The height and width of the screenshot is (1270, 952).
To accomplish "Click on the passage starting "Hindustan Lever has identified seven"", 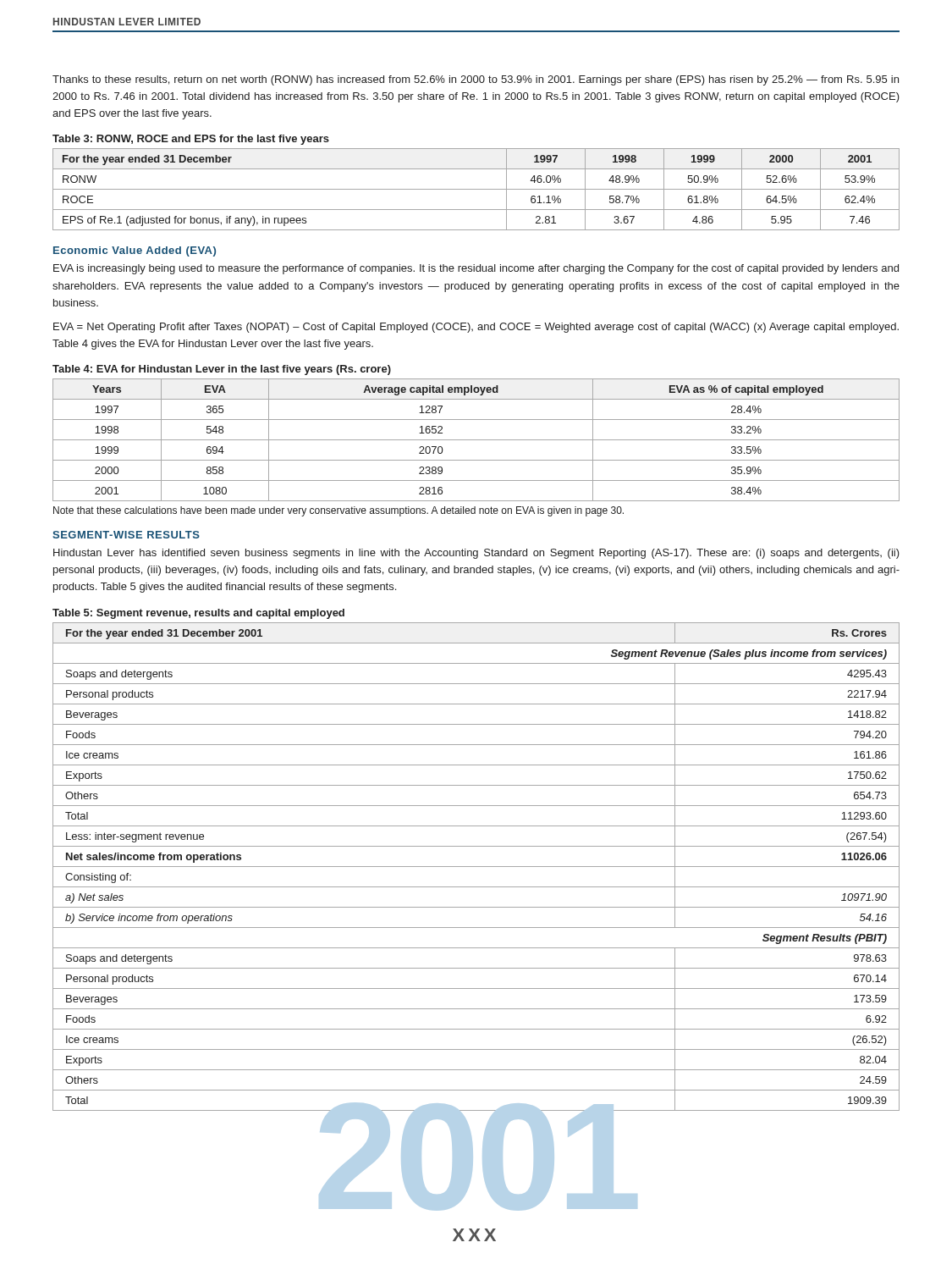I will pos(476,570).
